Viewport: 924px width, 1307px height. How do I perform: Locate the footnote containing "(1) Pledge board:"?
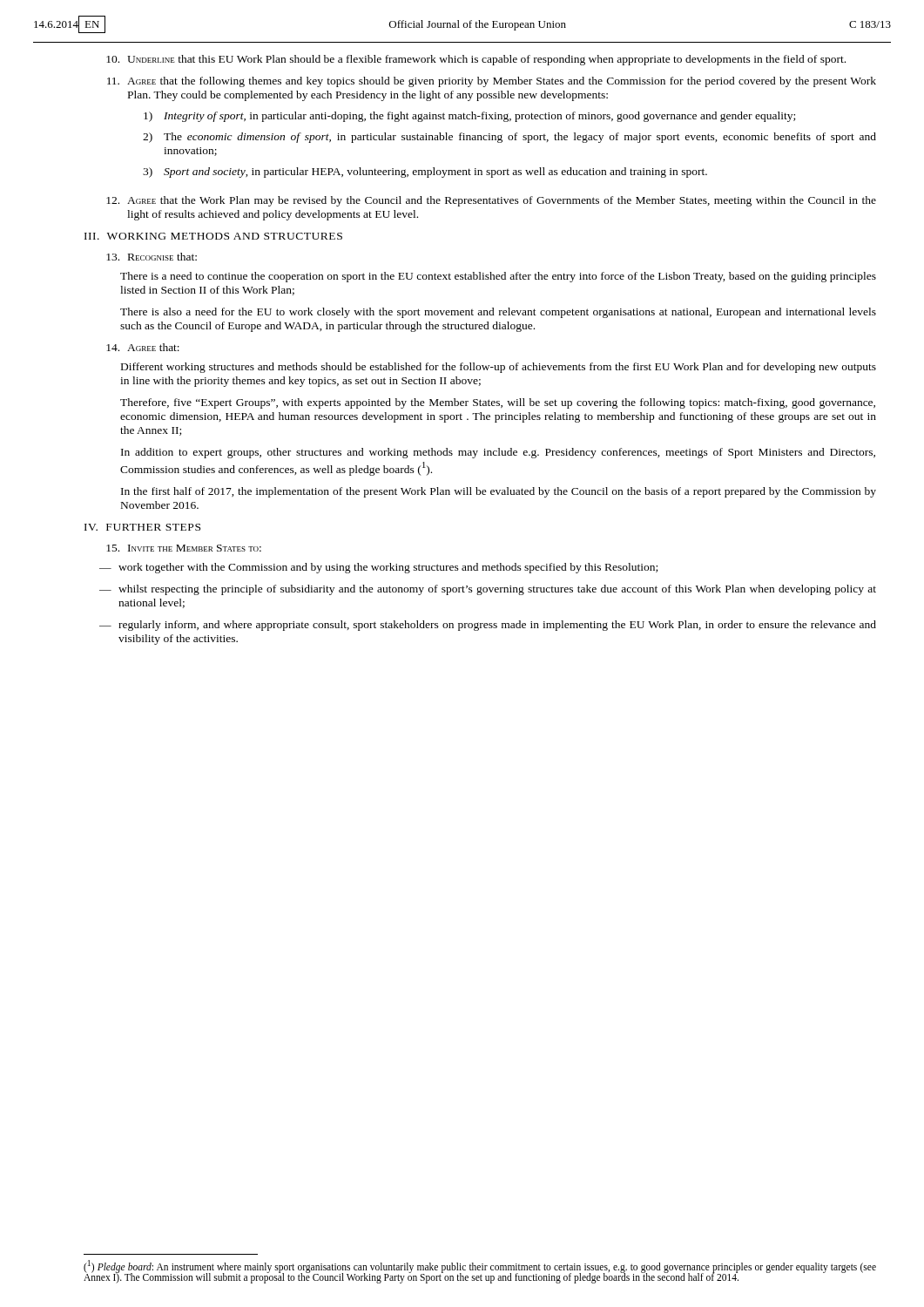pos(480,1270)
